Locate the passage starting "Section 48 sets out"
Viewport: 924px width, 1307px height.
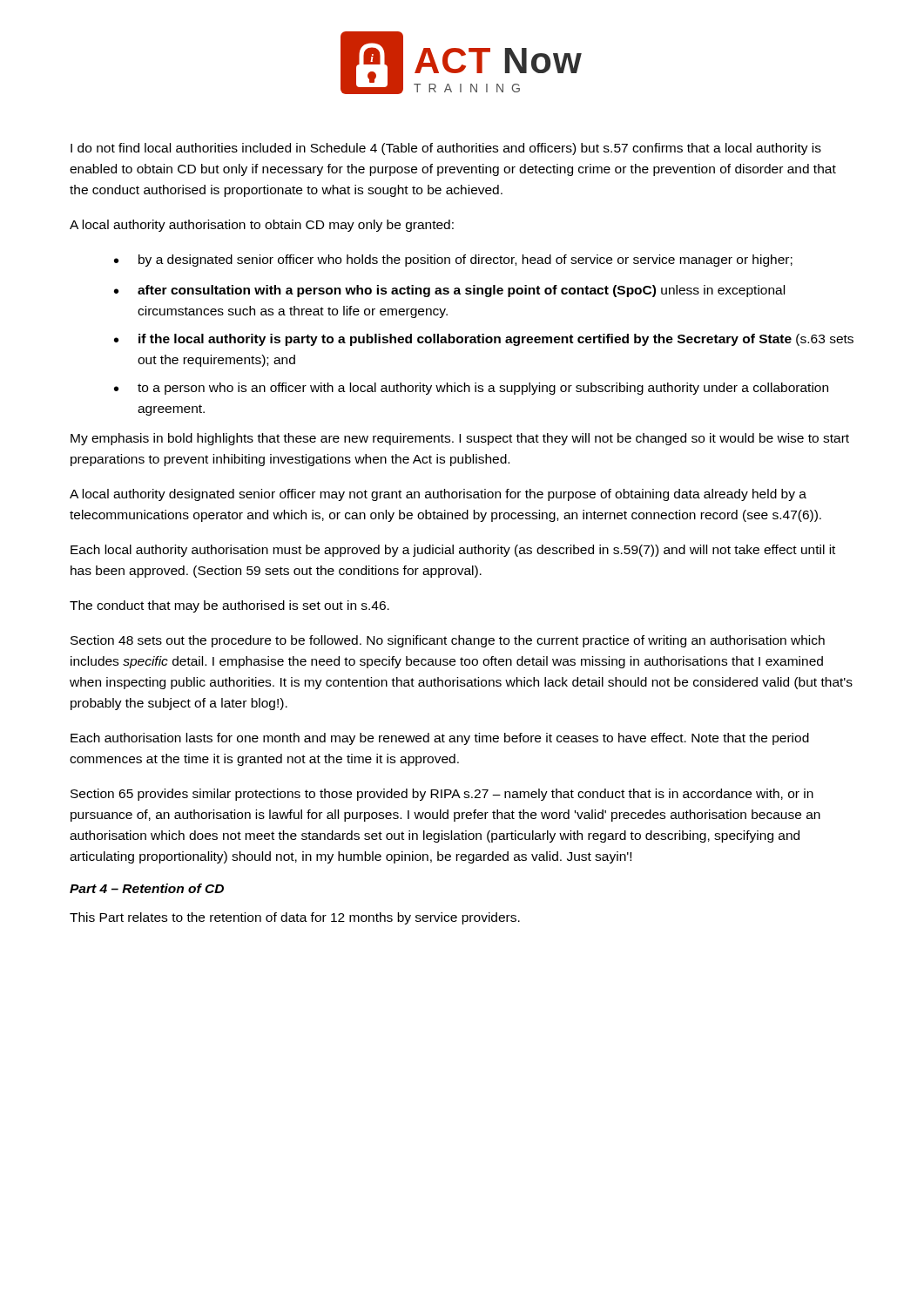pos(461,672)
